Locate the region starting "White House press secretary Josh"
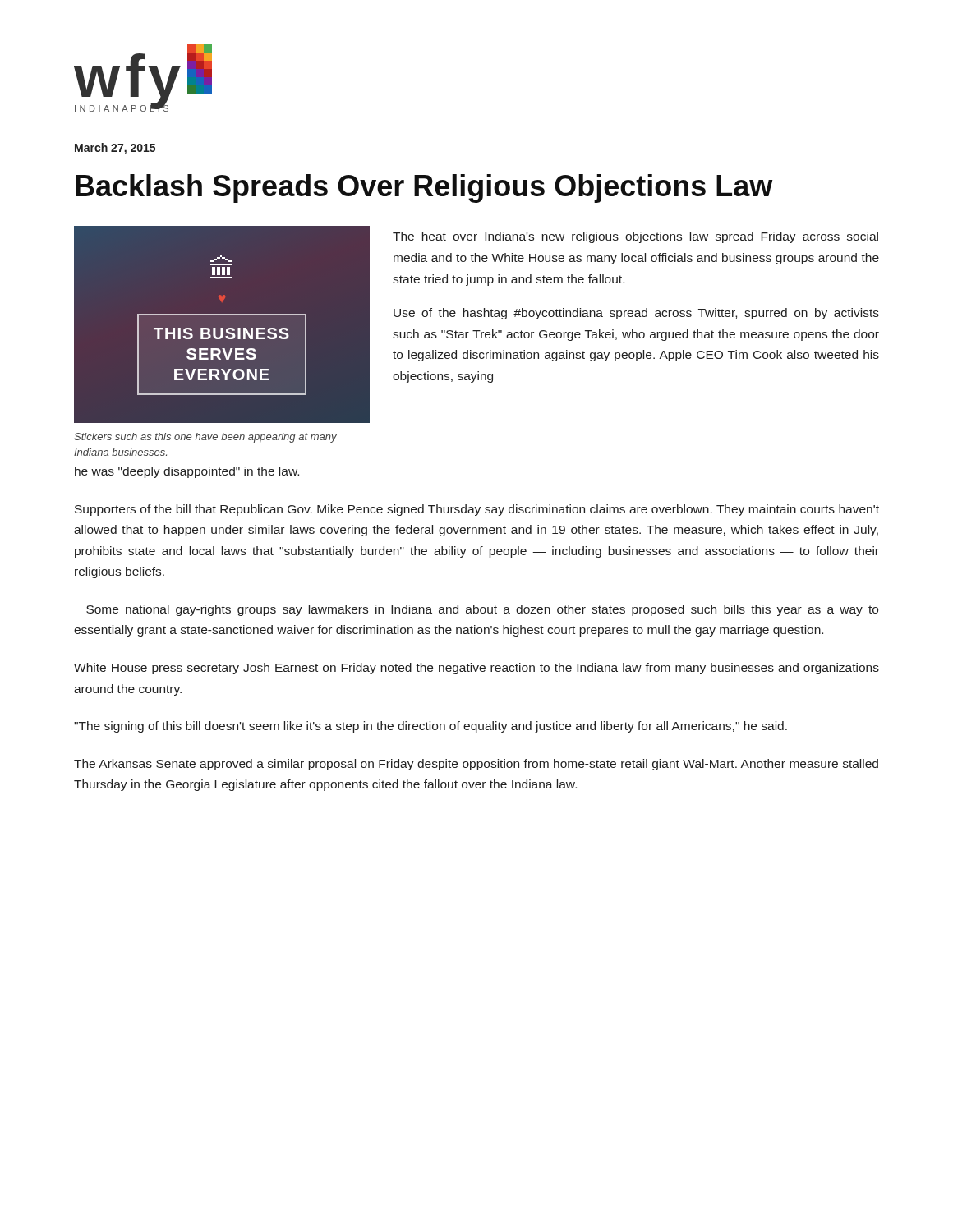 [476, 678]
